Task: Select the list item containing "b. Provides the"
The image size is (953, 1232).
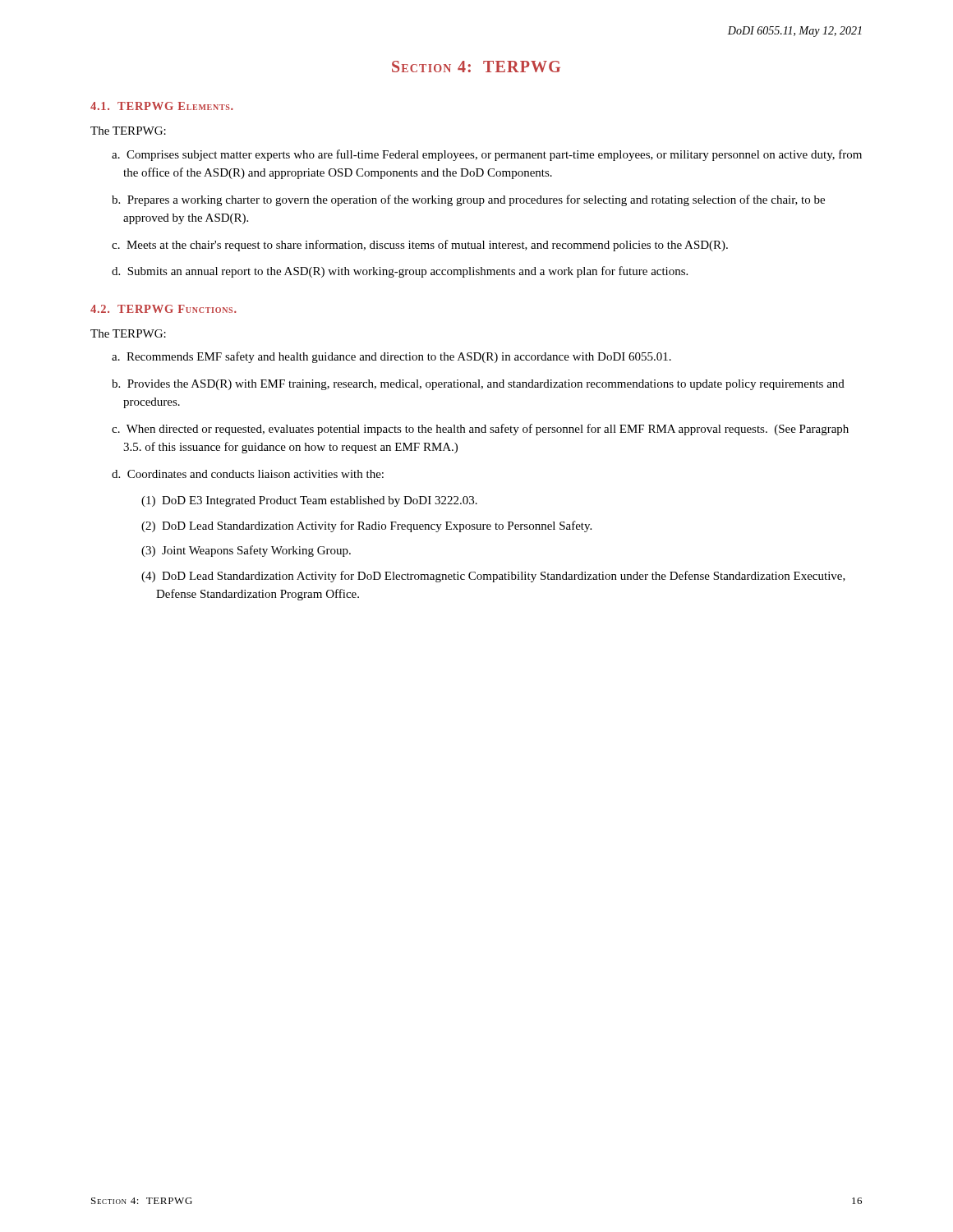Action: (x=478, y=392)
